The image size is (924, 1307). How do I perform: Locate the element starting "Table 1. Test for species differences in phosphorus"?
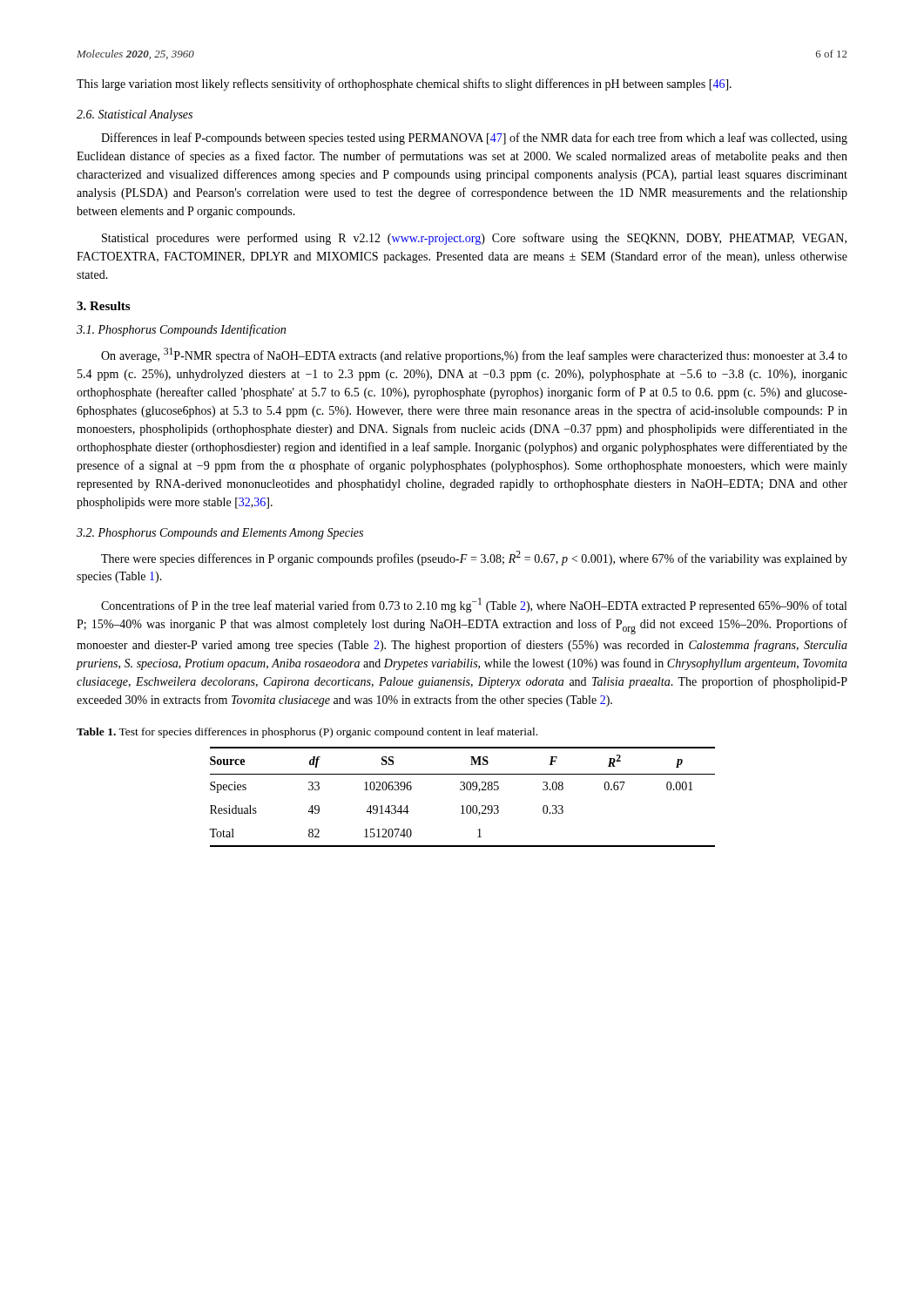point(308,732)
